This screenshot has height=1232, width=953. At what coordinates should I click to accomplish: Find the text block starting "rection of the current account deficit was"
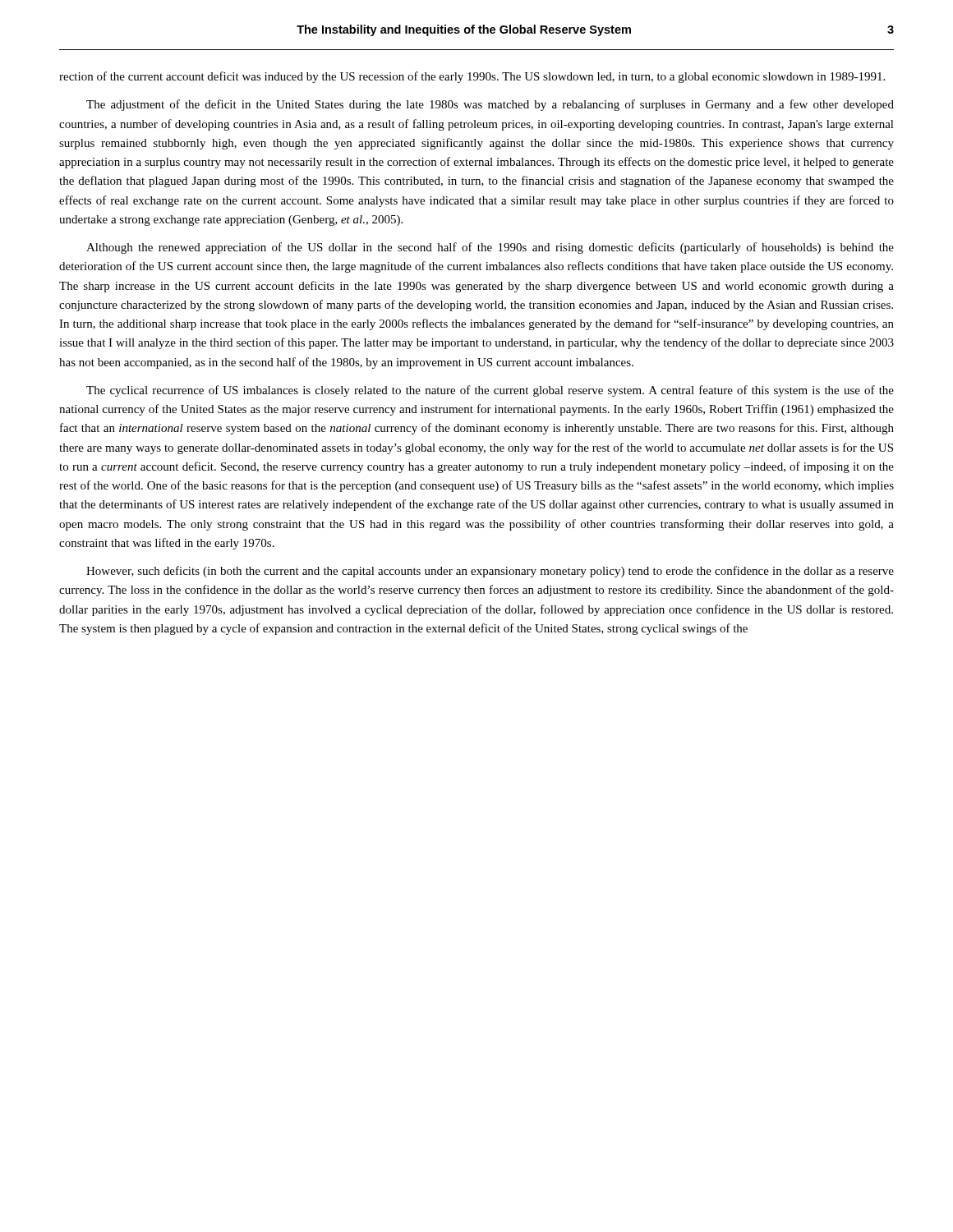[476, 77]
